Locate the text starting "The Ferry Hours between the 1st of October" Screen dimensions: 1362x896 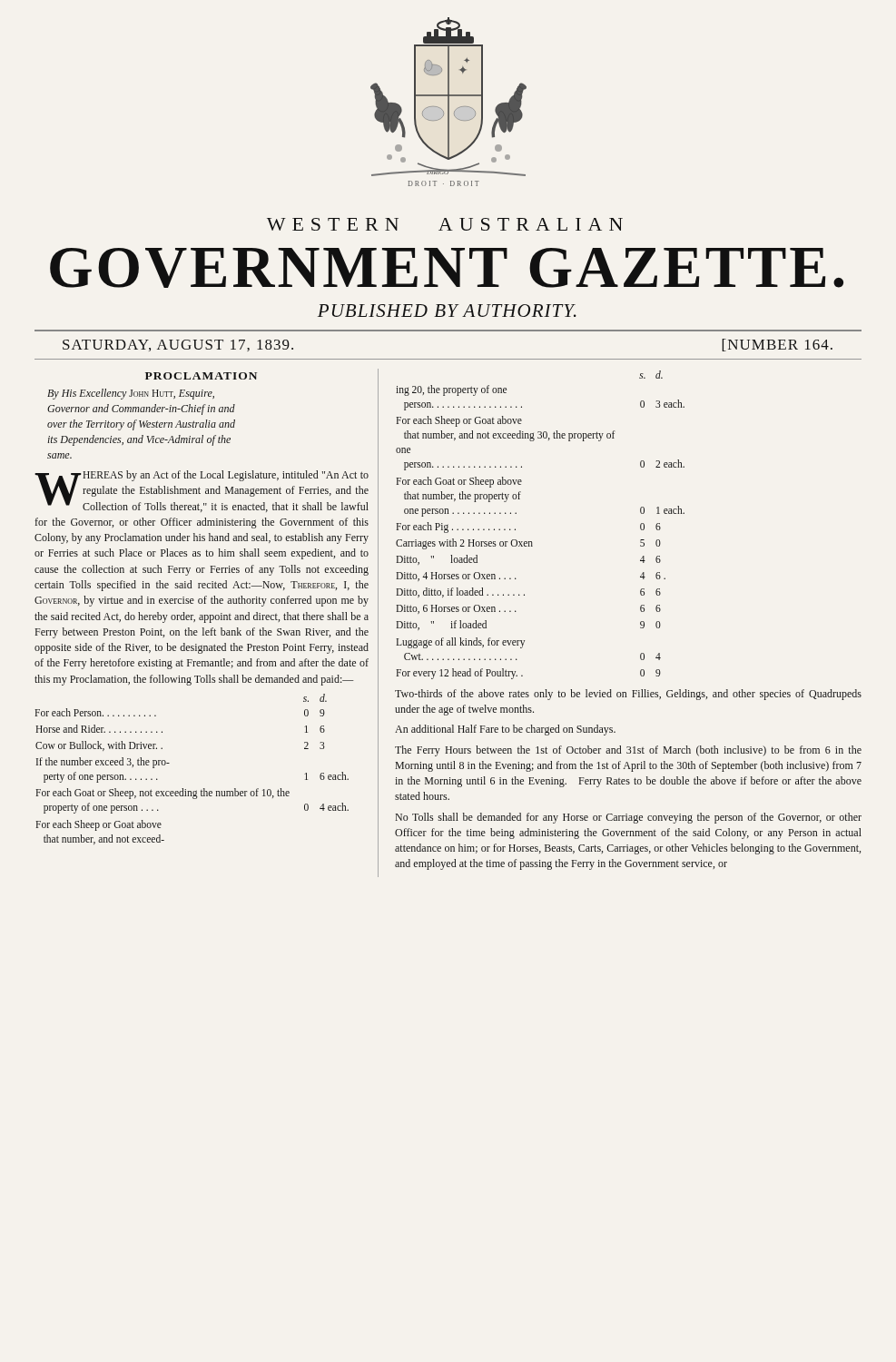628,773
